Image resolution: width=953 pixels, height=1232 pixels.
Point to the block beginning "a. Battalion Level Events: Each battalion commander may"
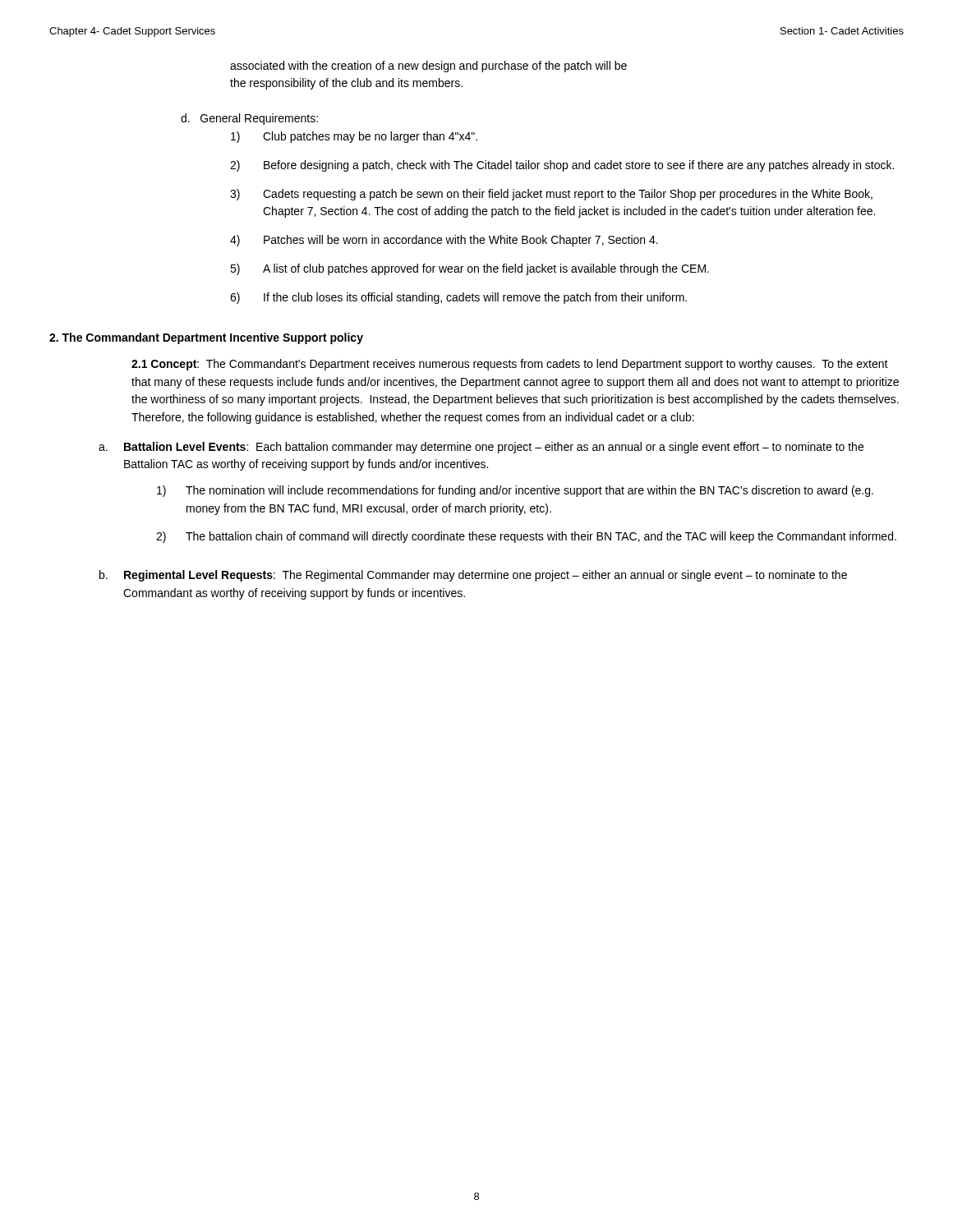pos(501,497)
